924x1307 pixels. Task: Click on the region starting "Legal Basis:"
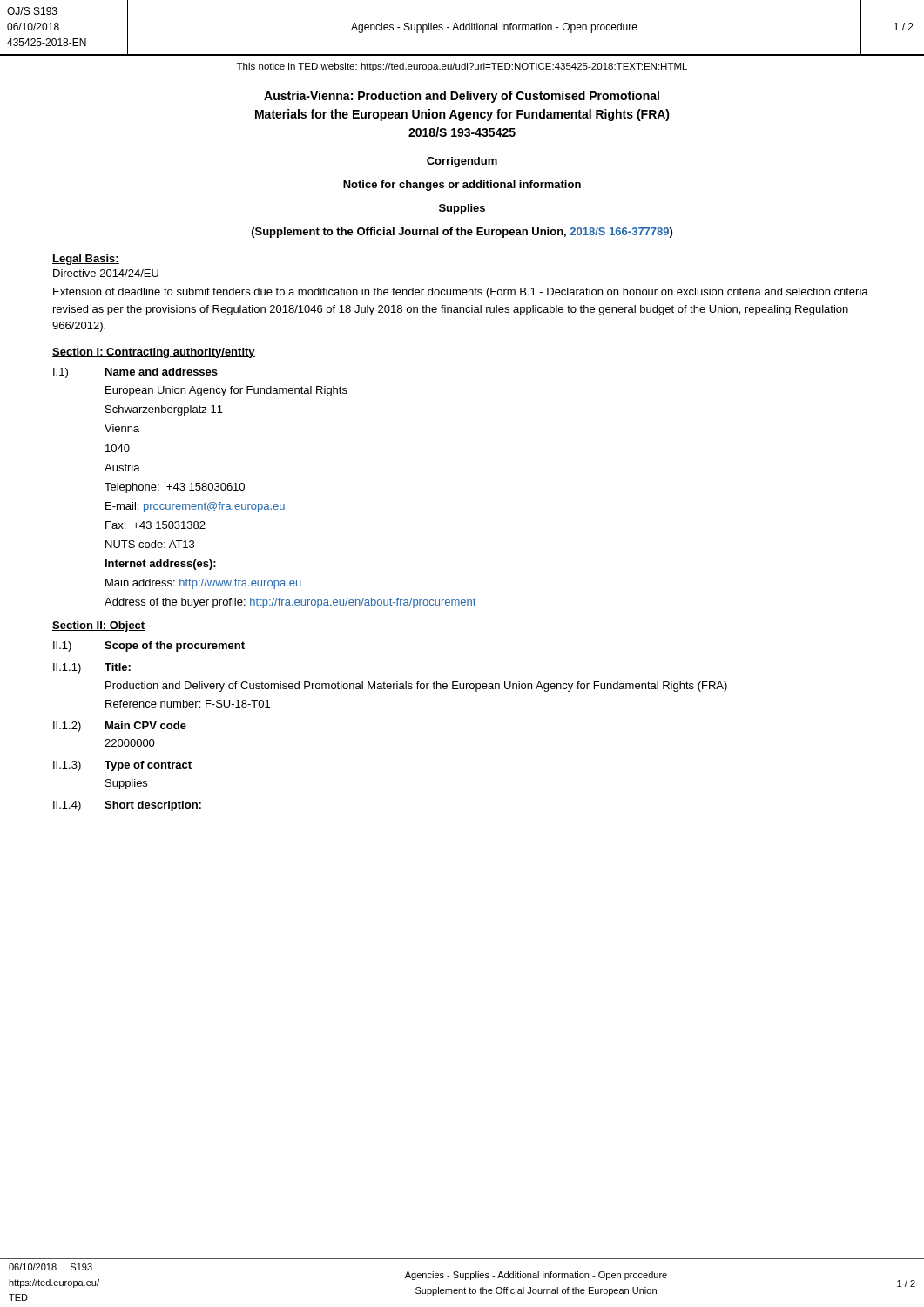[86, 258]
